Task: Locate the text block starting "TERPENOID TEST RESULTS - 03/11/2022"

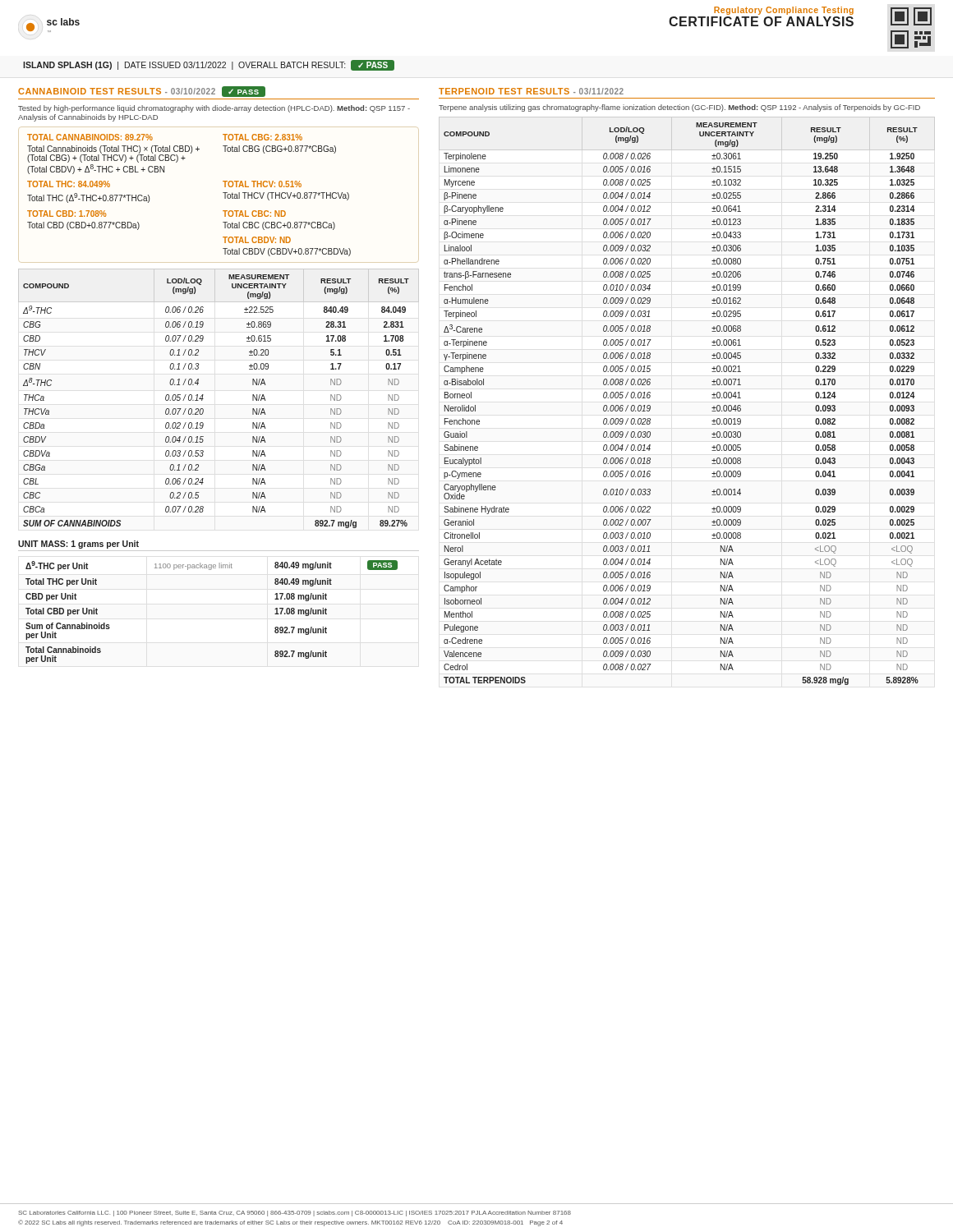Action: (531, 91)
